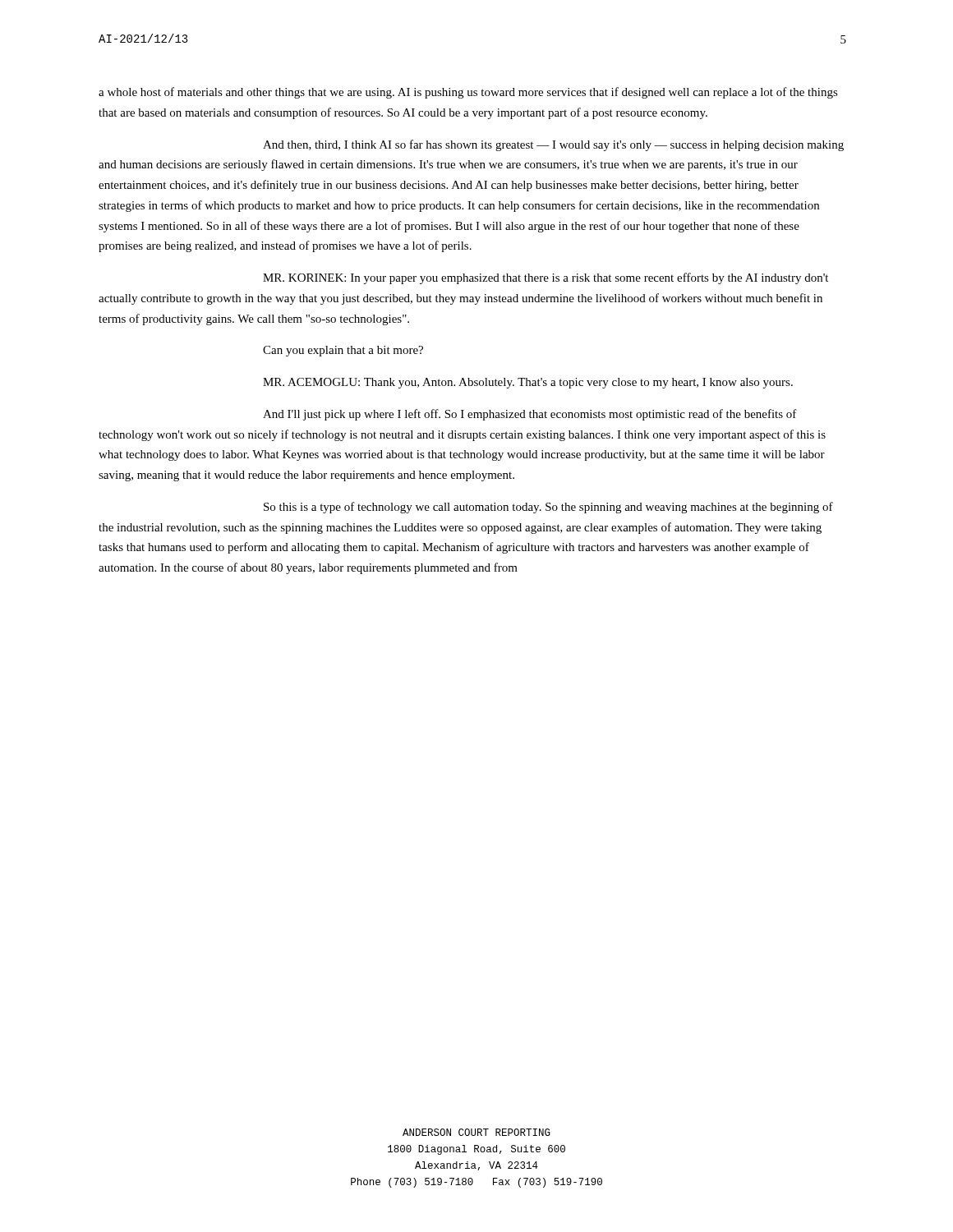The width and height of the screenshot is (953, 1232).
Task: Find the region starting "Can you explain that a bit more?"
Action: pyautogui.click(x=343, y=350)
